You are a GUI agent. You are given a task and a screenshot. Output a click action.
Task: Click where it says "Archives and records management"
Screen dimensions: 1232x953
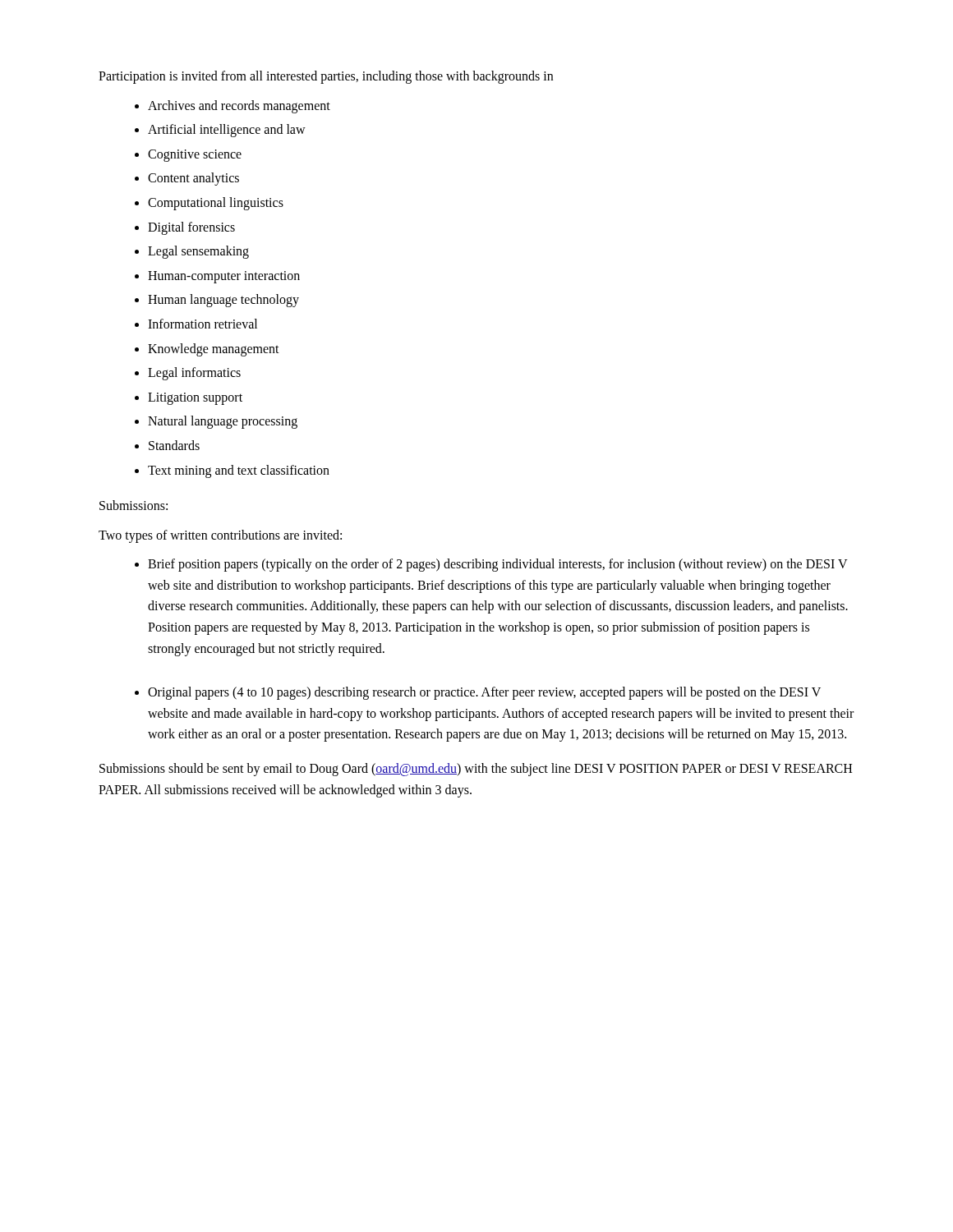(x=239, y=105)
